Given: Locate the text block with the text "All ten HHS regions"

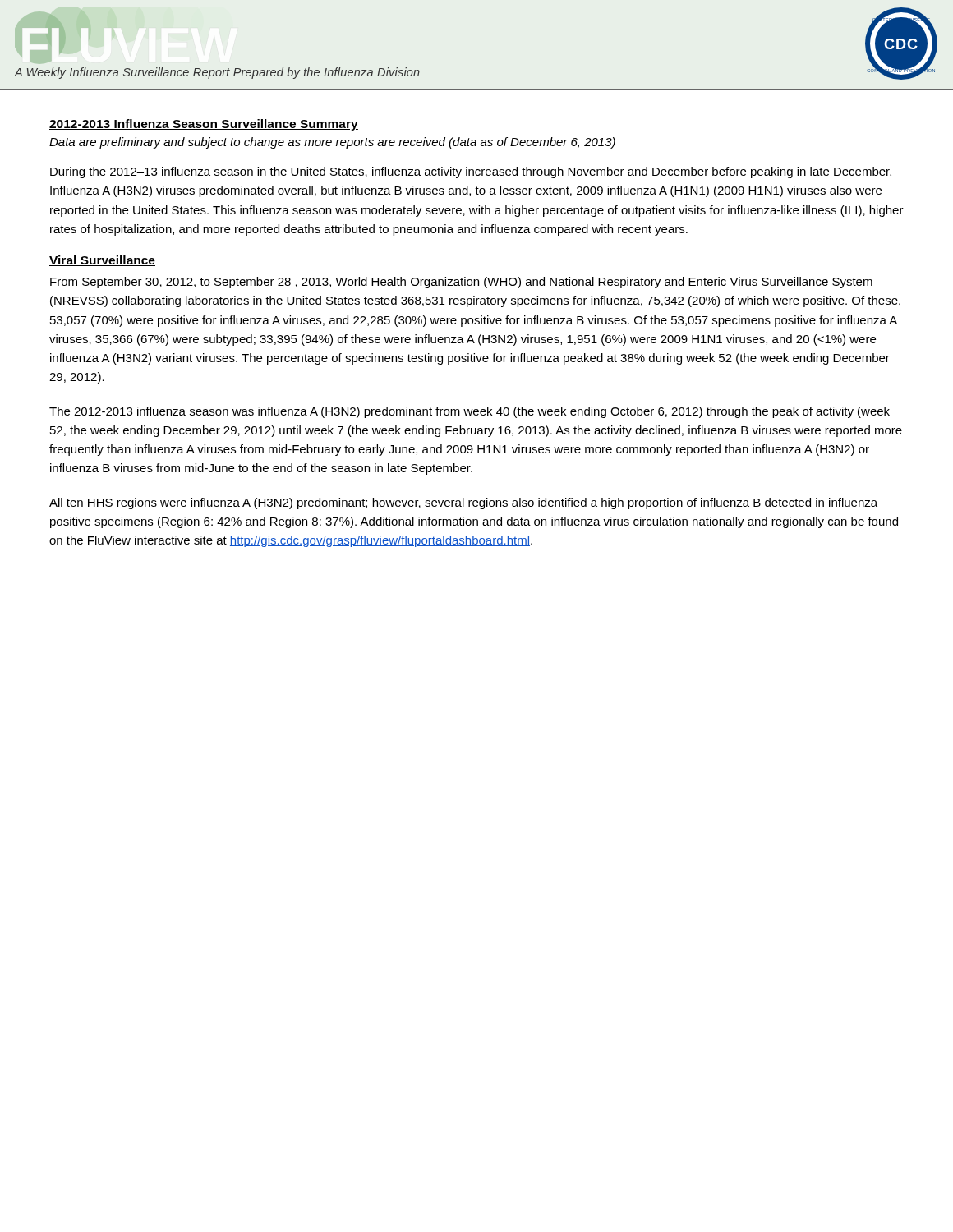Looking at the screenshot, I should pos(474,521).
